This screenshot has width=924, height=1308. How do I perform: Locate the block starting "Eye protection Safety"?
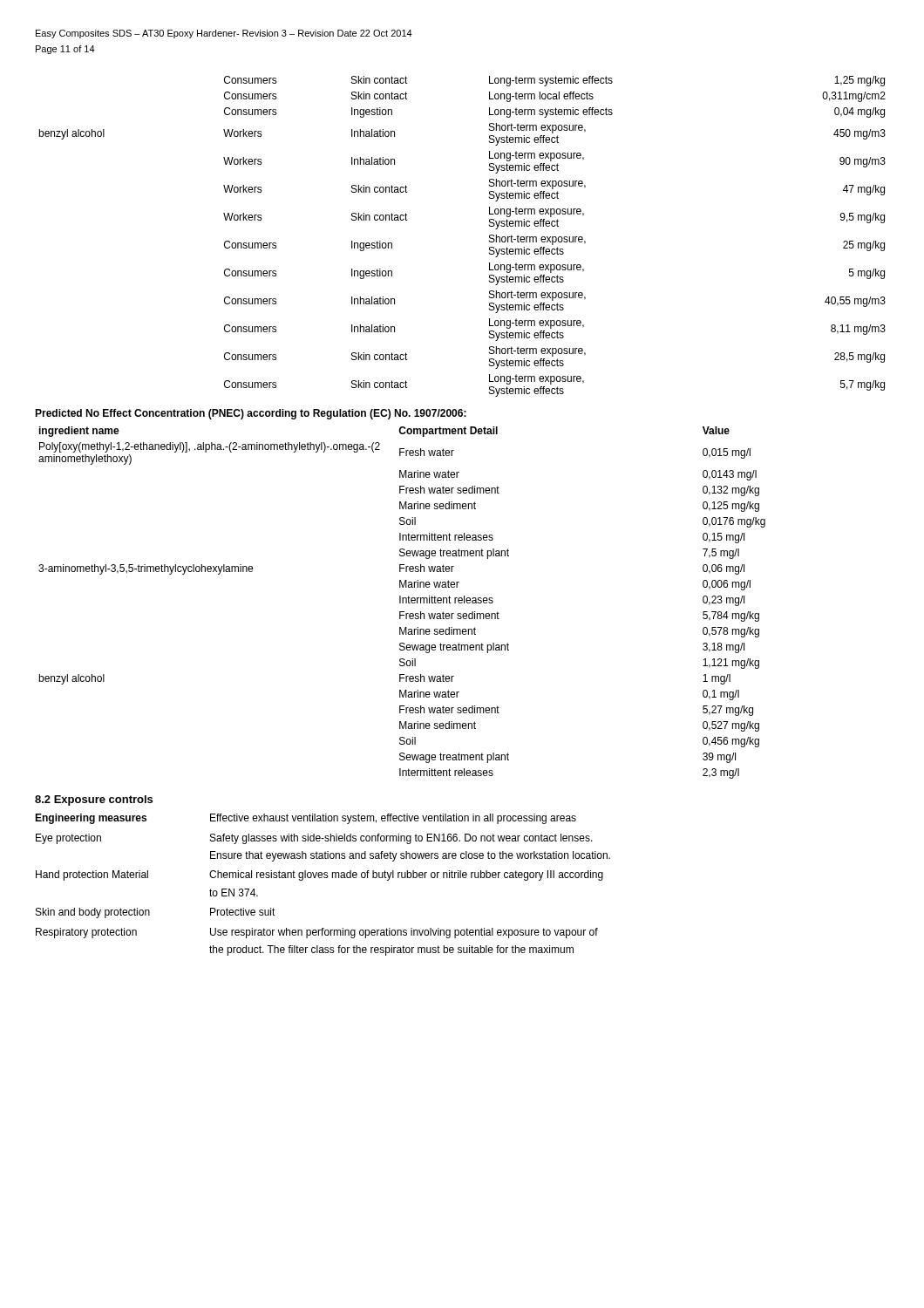323,847
